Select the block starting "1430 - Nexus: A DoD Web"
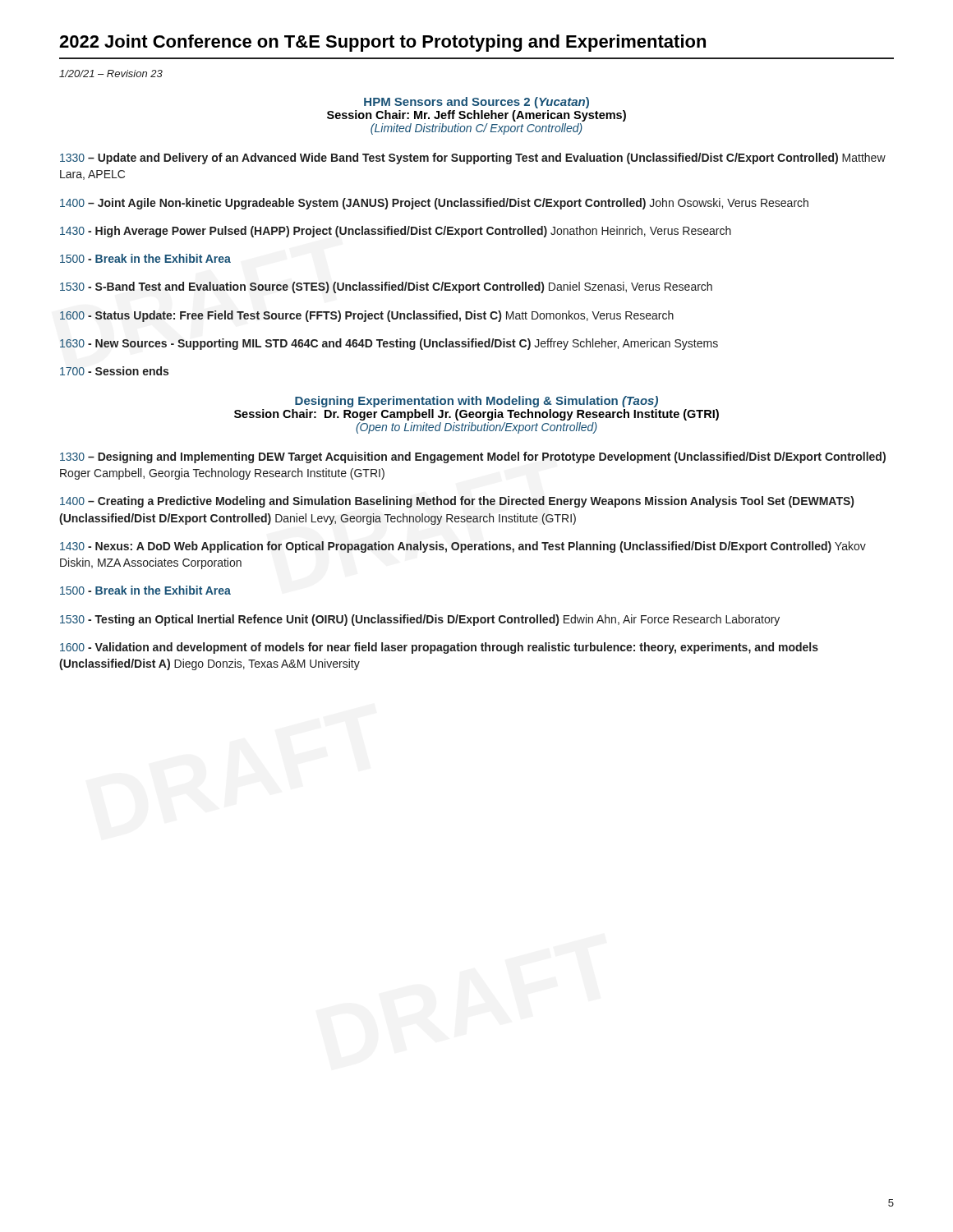 (x=462, y=554)
